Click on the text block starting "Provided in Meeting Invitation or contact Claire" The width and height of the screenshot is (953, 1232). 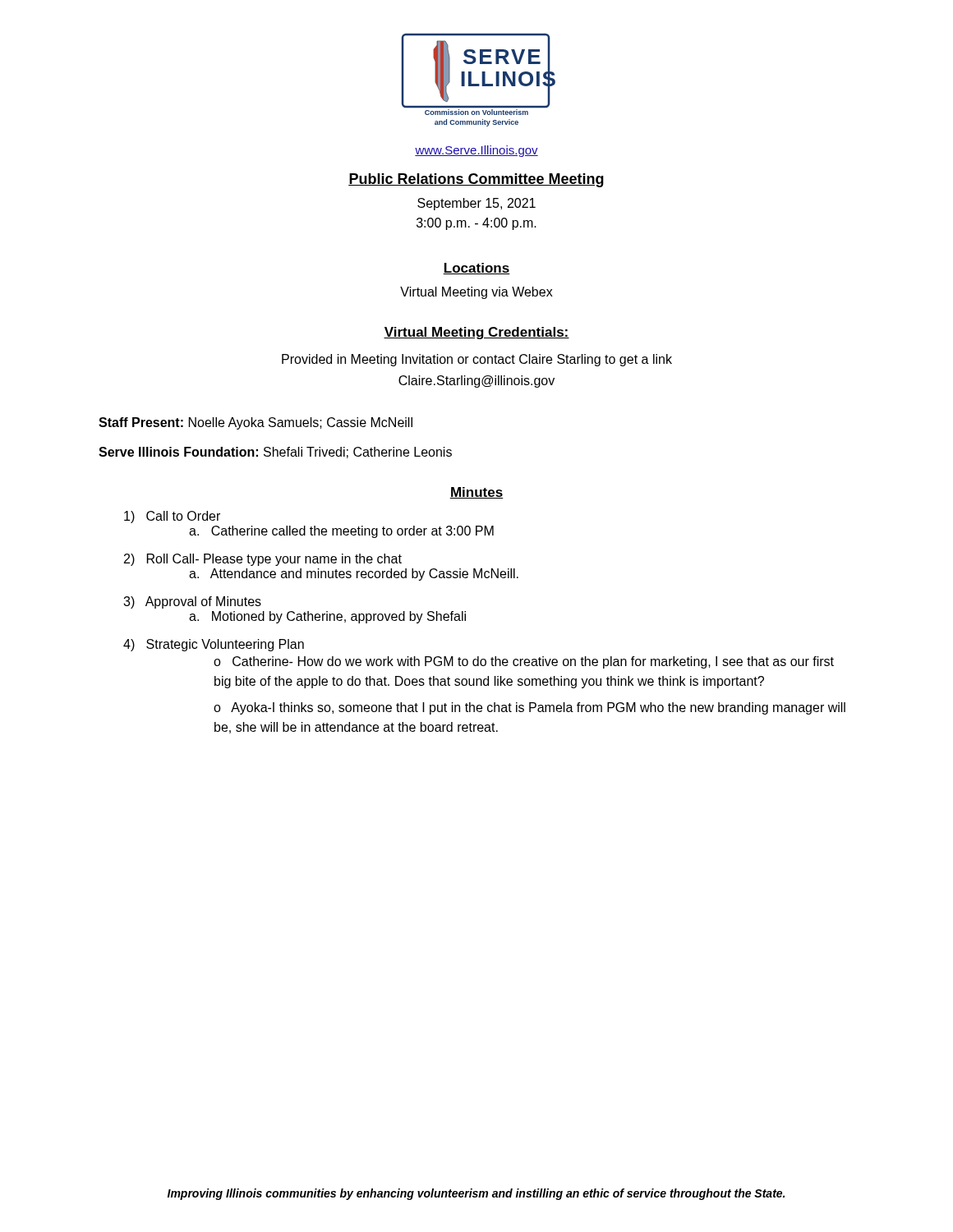coord(476,370)
